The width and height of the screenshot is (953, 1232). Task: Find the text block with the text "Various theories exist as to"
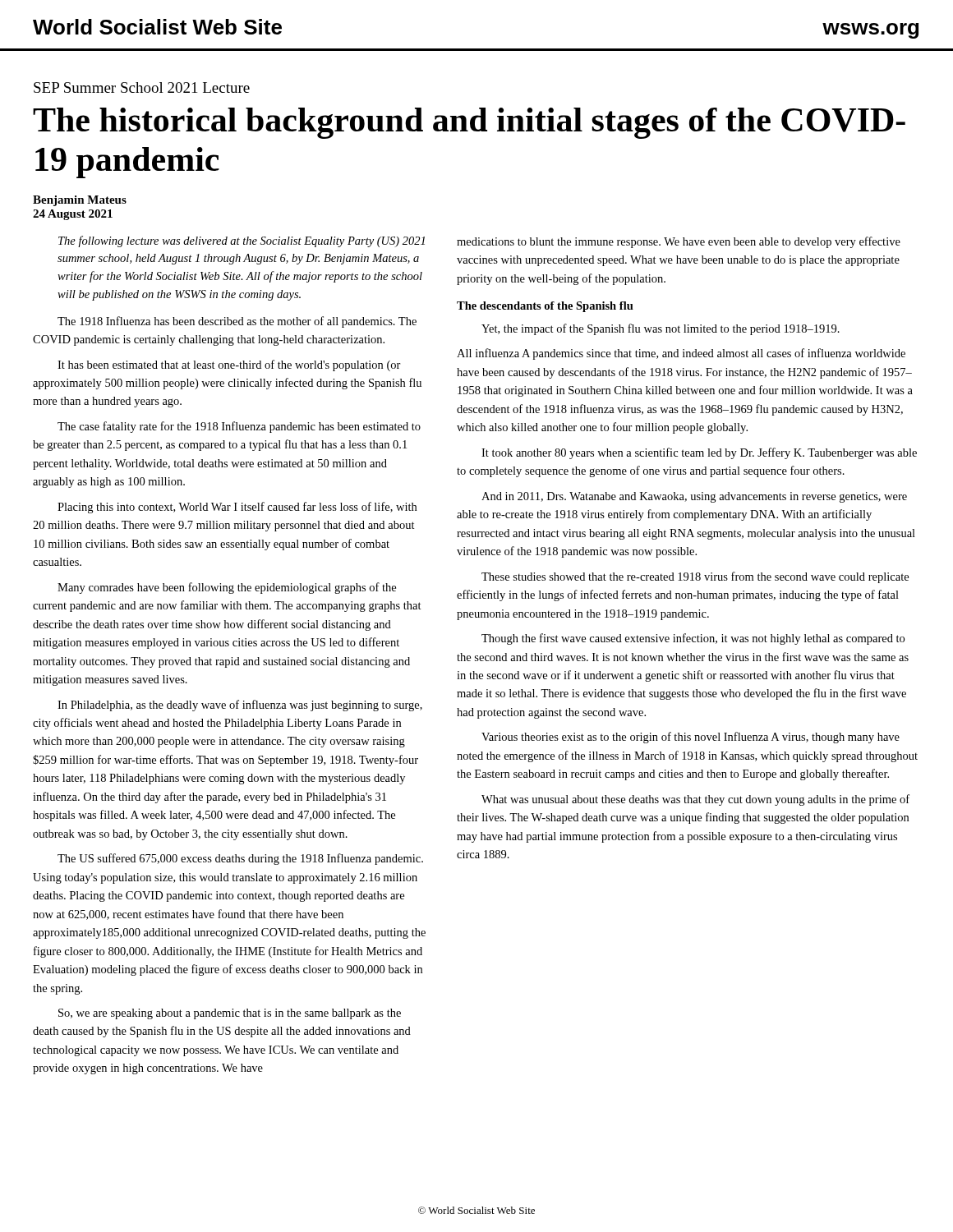687,755
